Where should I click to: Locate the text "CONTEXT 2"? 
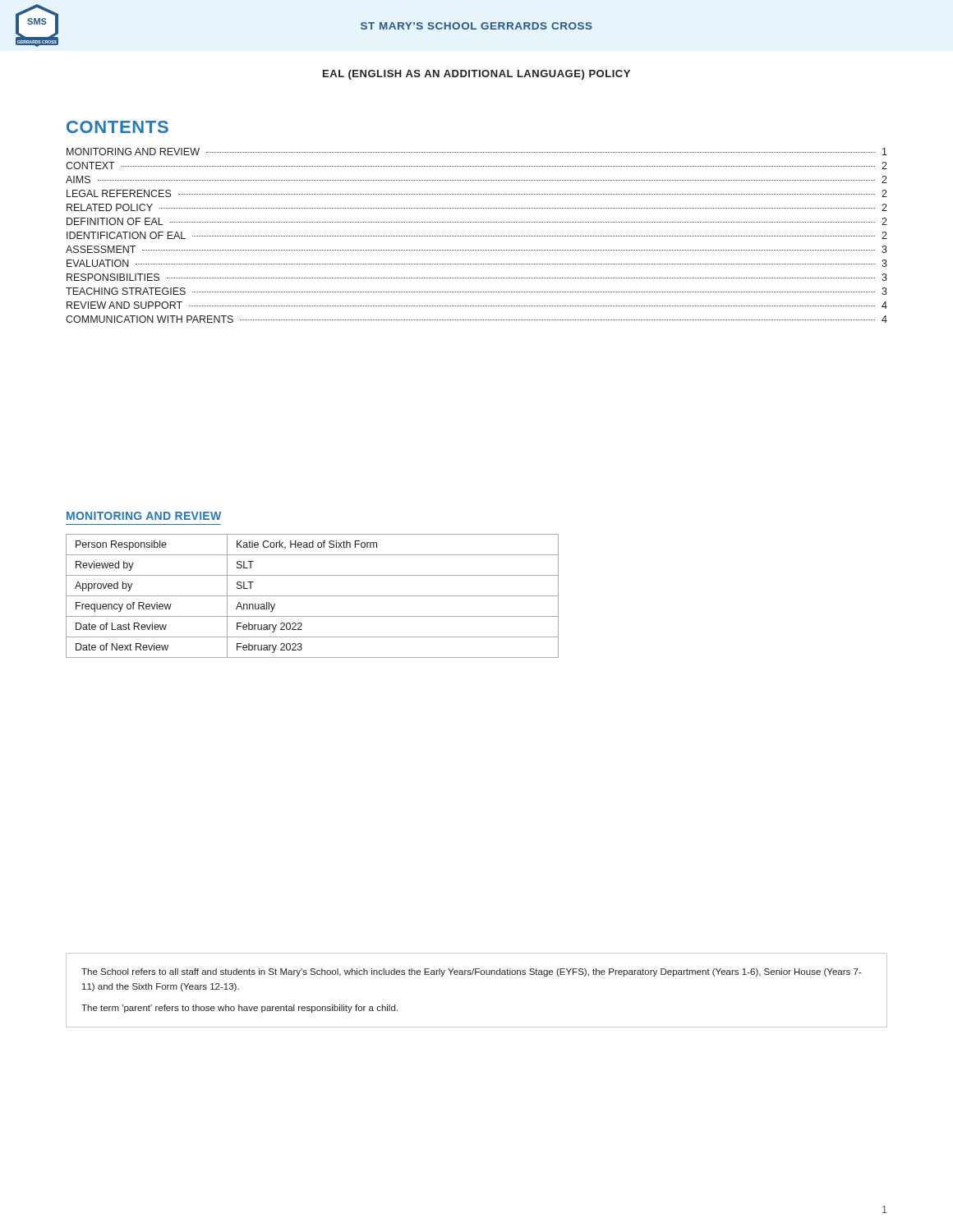tap(476, 166)
